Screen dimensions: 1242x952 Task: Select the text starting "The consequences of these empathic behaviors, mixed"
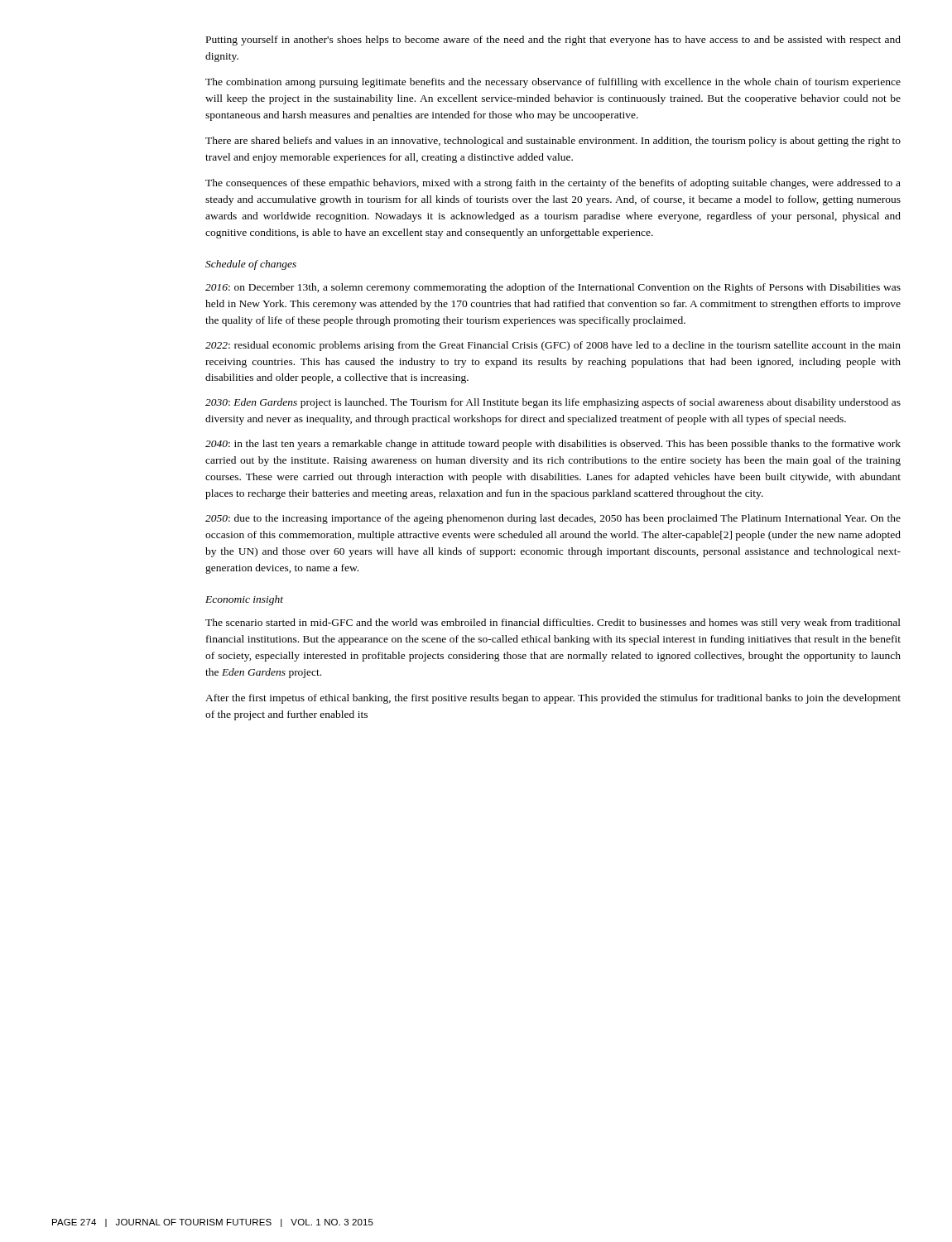[553, 208]
